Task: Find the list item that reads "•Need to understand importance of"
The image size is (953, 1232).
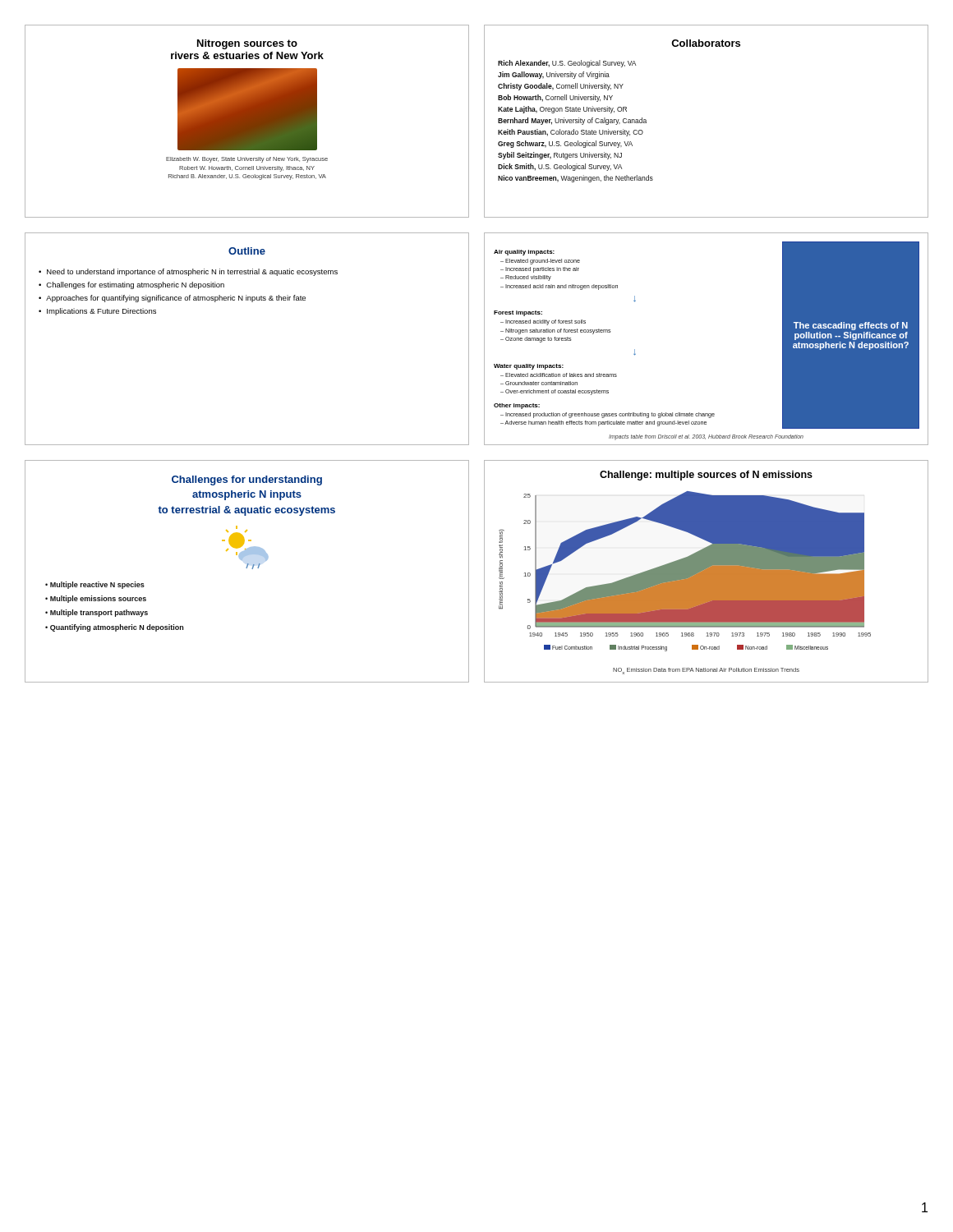Action: [188, 271]
